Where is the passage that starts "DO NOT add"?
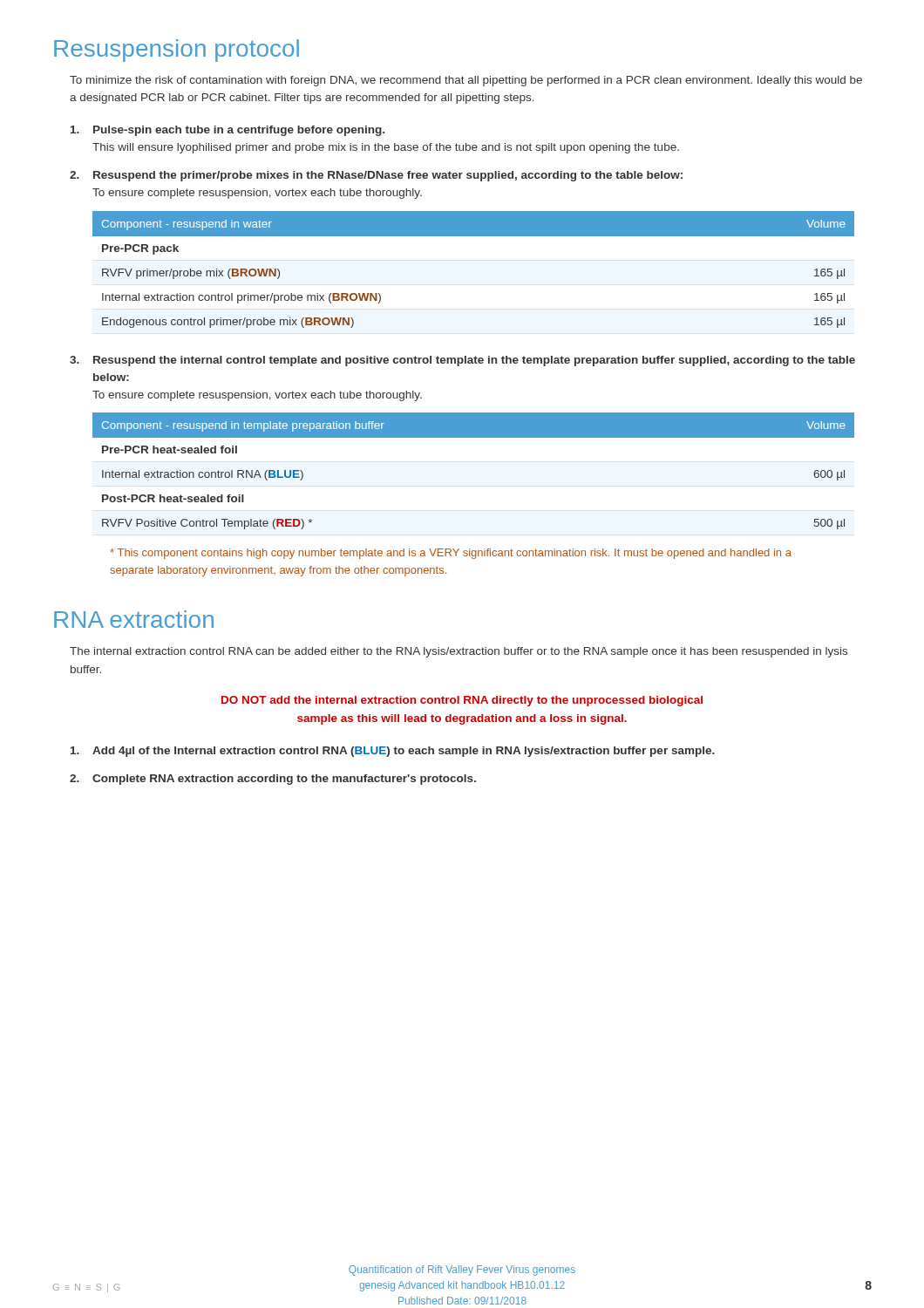Viewport: 924px width, 1308px height. click(x=462, y=709)
